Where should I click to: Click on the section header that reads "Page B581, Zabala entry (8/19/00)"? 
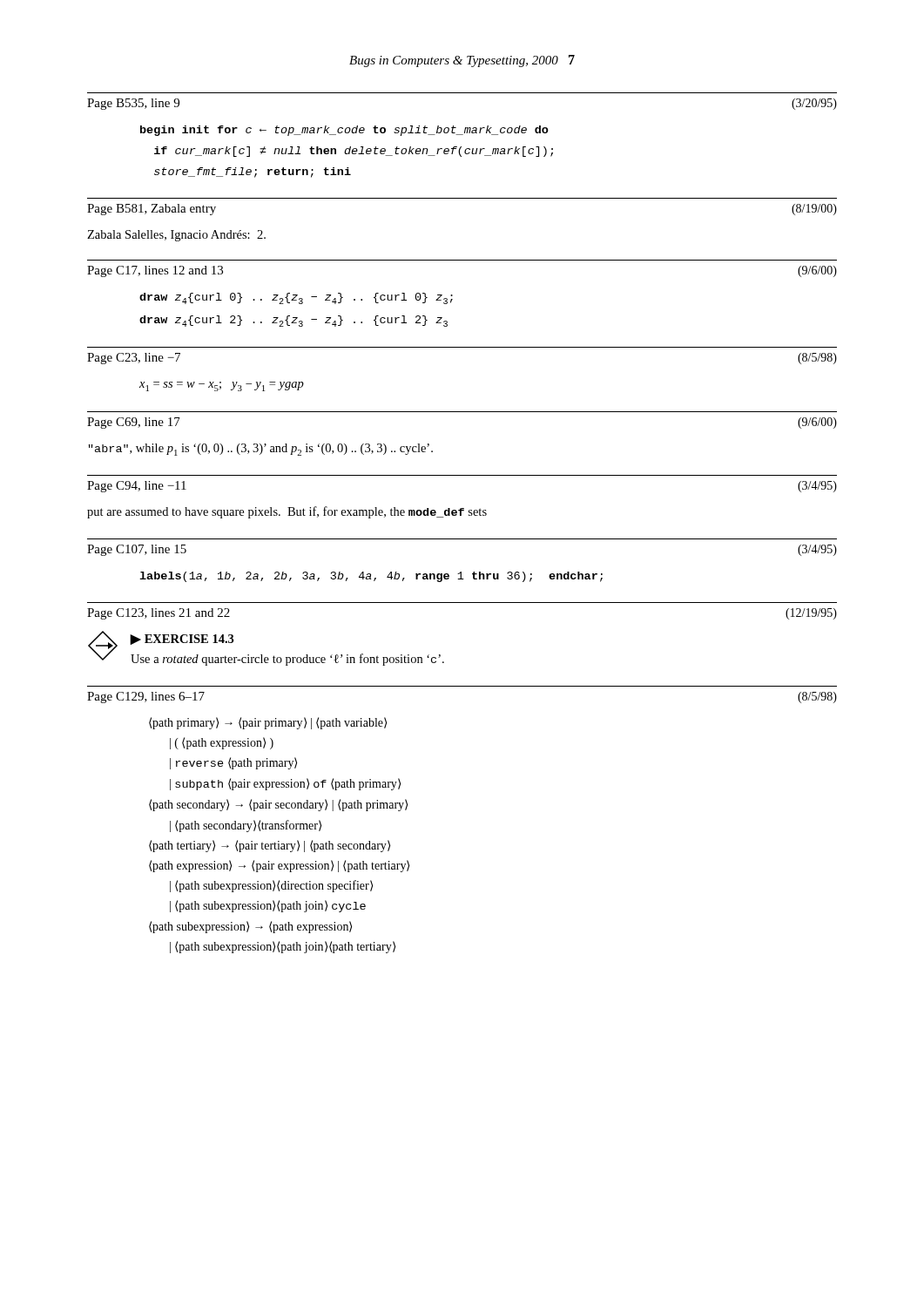pyautogui.click(x=462, y=207)
